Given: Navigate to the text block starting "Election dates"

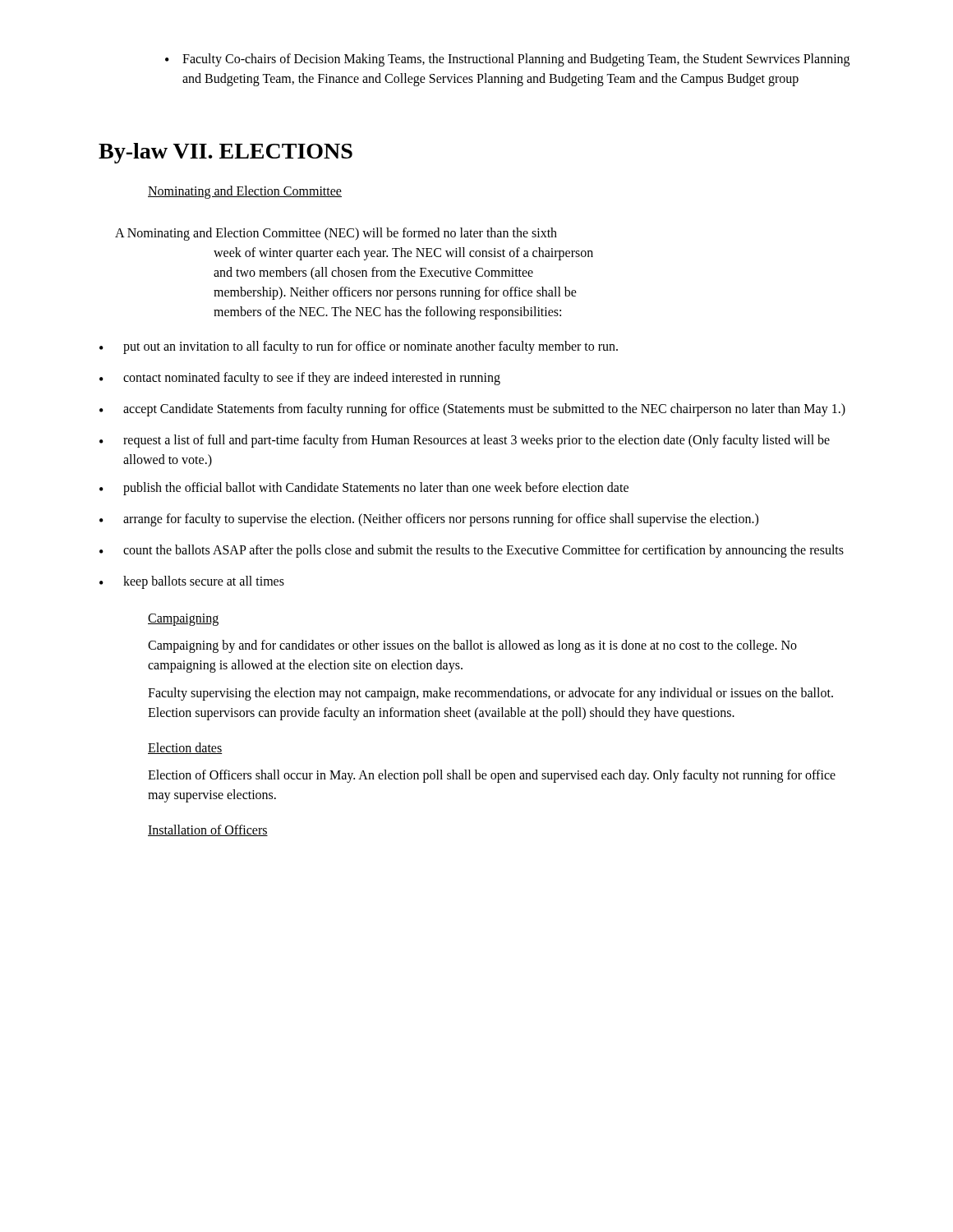Looking at the screenshot, I should [x=185, y=748].
